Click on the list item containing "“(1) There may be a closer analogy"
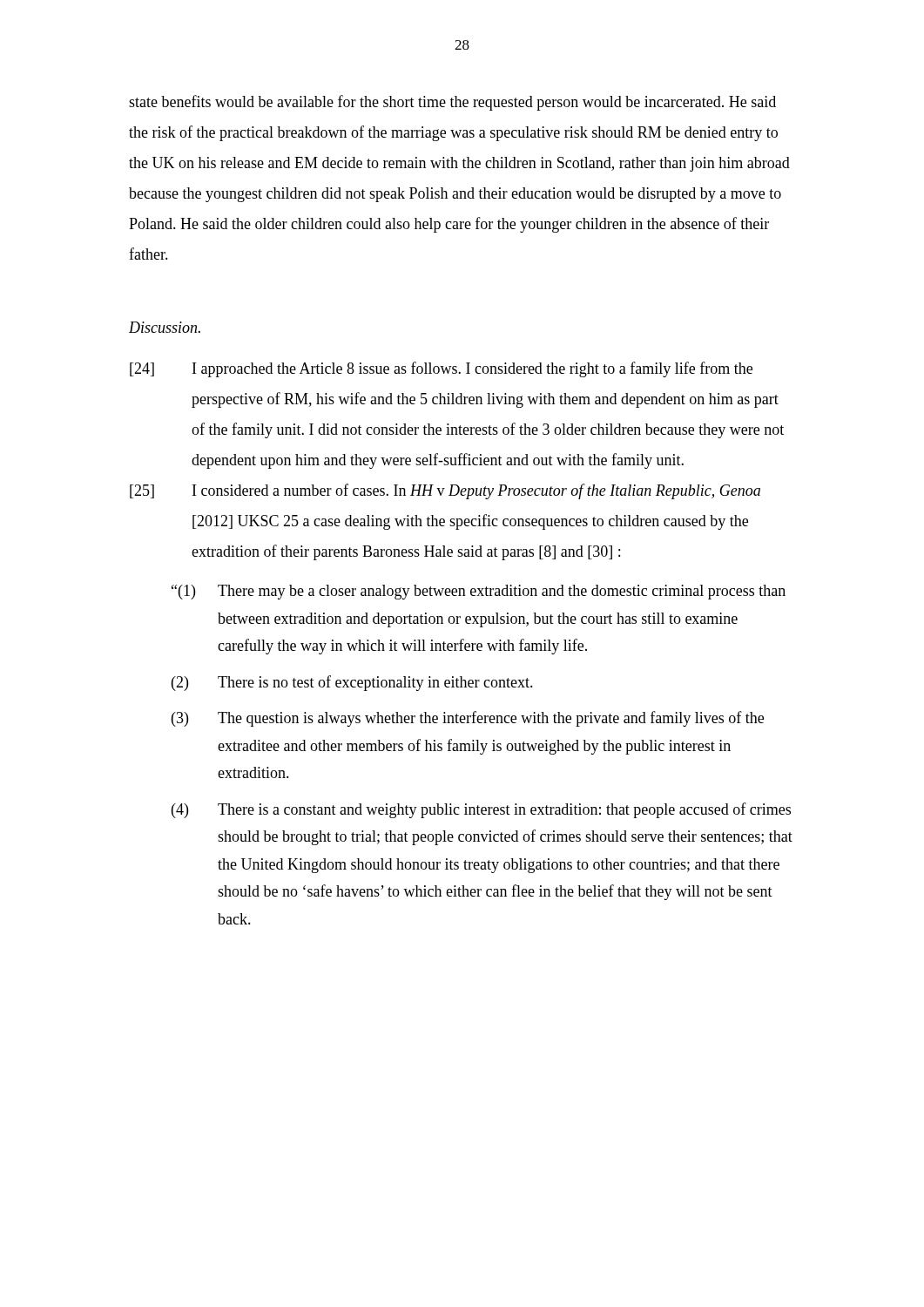Image resolution: width=924 pixels, height=1307 pixels. pos(483,619)
